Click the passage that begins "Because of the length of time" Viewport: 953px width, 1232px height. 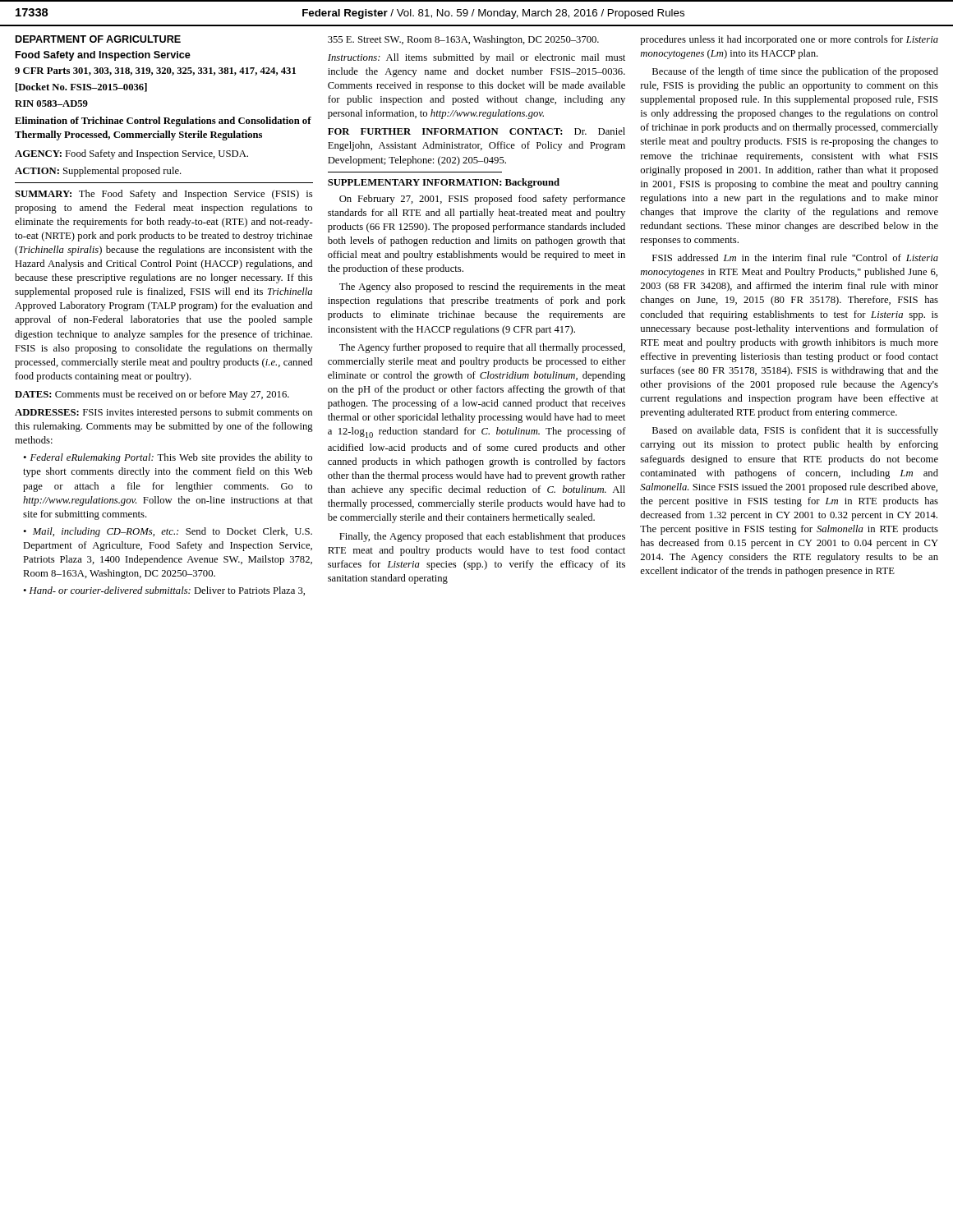tap(789, 156)
